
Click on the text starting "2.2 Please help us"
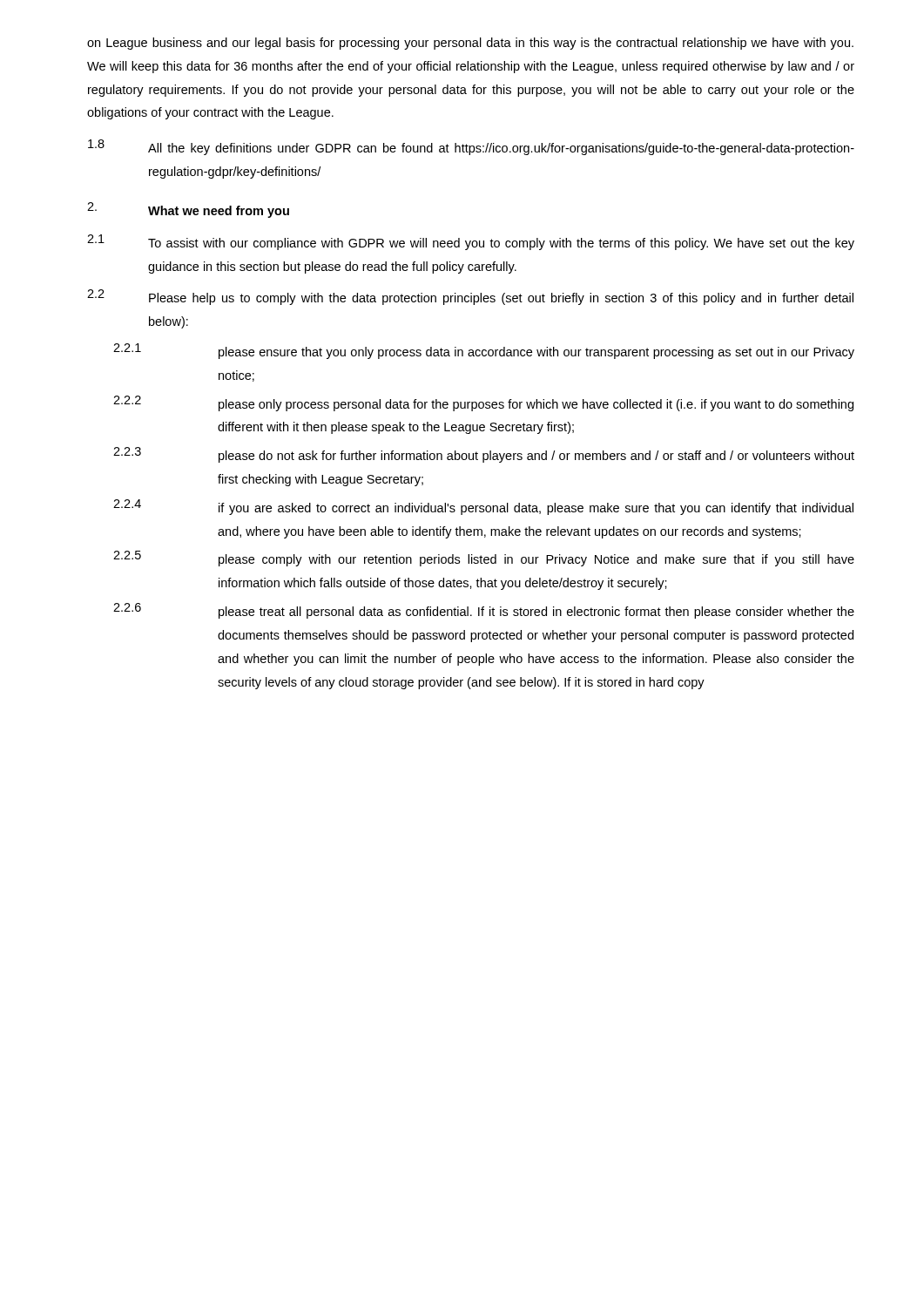pos(471,310)
